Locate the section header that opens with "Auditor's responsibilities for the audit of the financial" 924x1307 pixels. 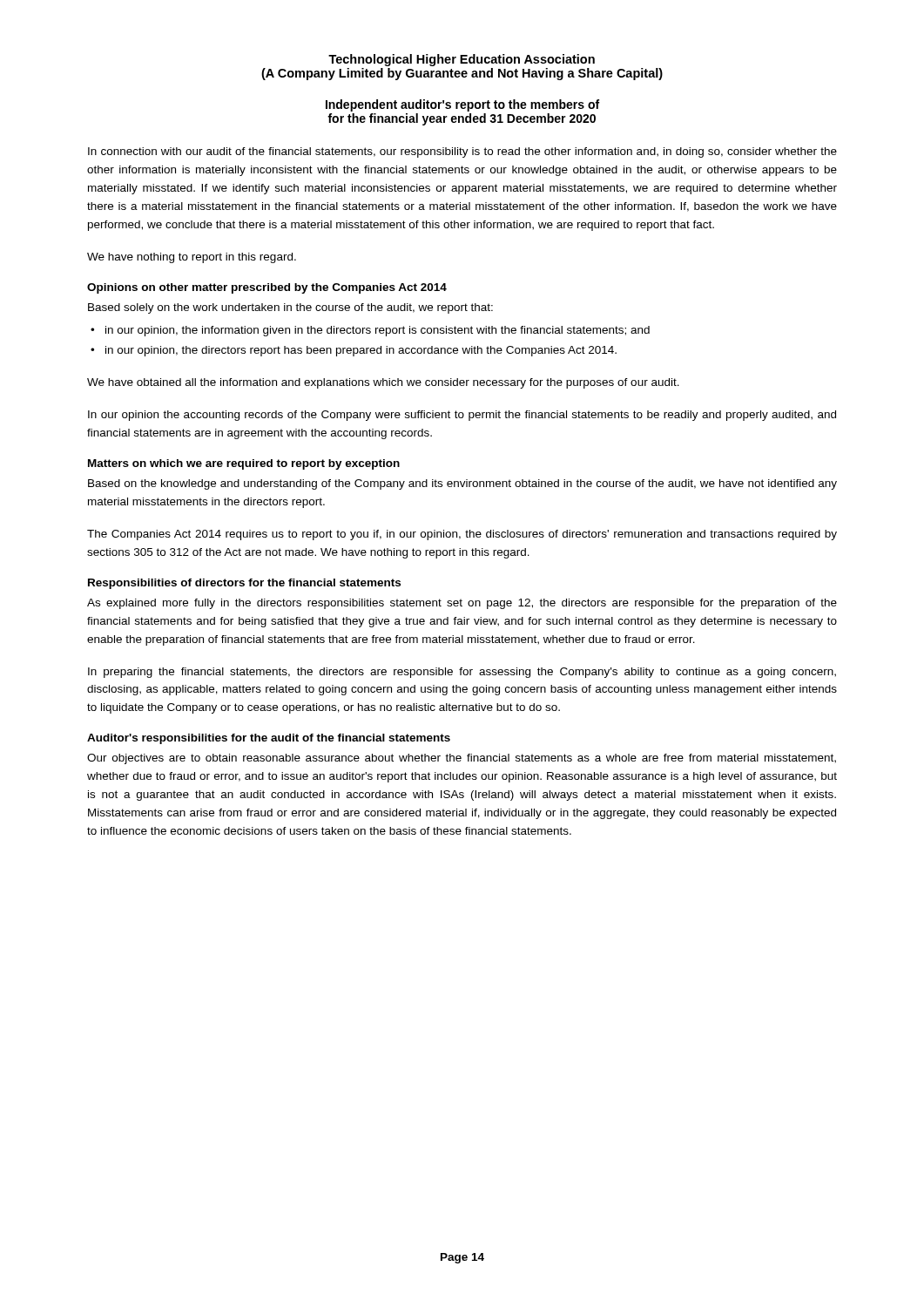tap(269, 739)
